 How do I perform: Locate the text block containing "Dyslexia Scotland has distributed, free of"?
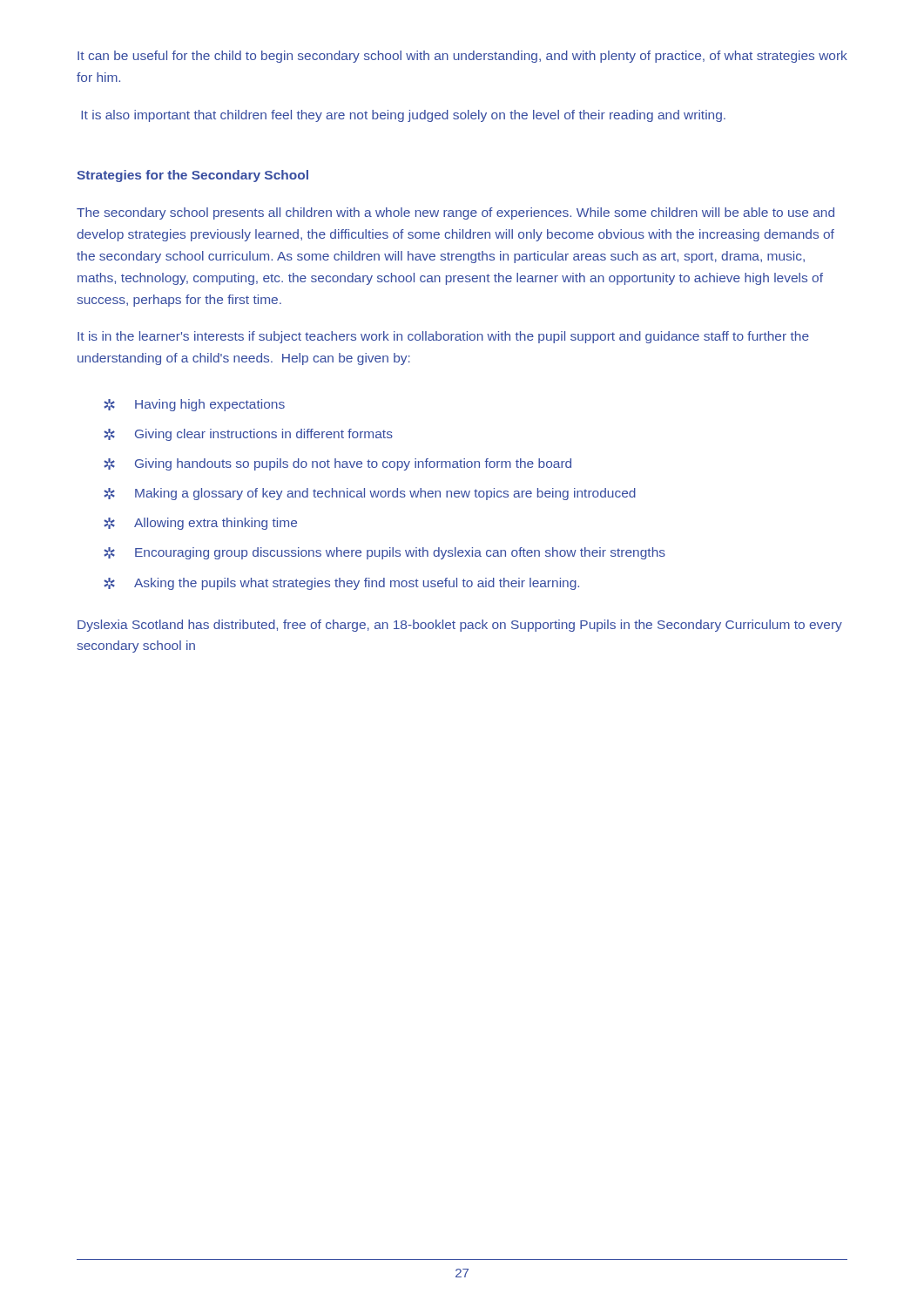tap(459, 635)
